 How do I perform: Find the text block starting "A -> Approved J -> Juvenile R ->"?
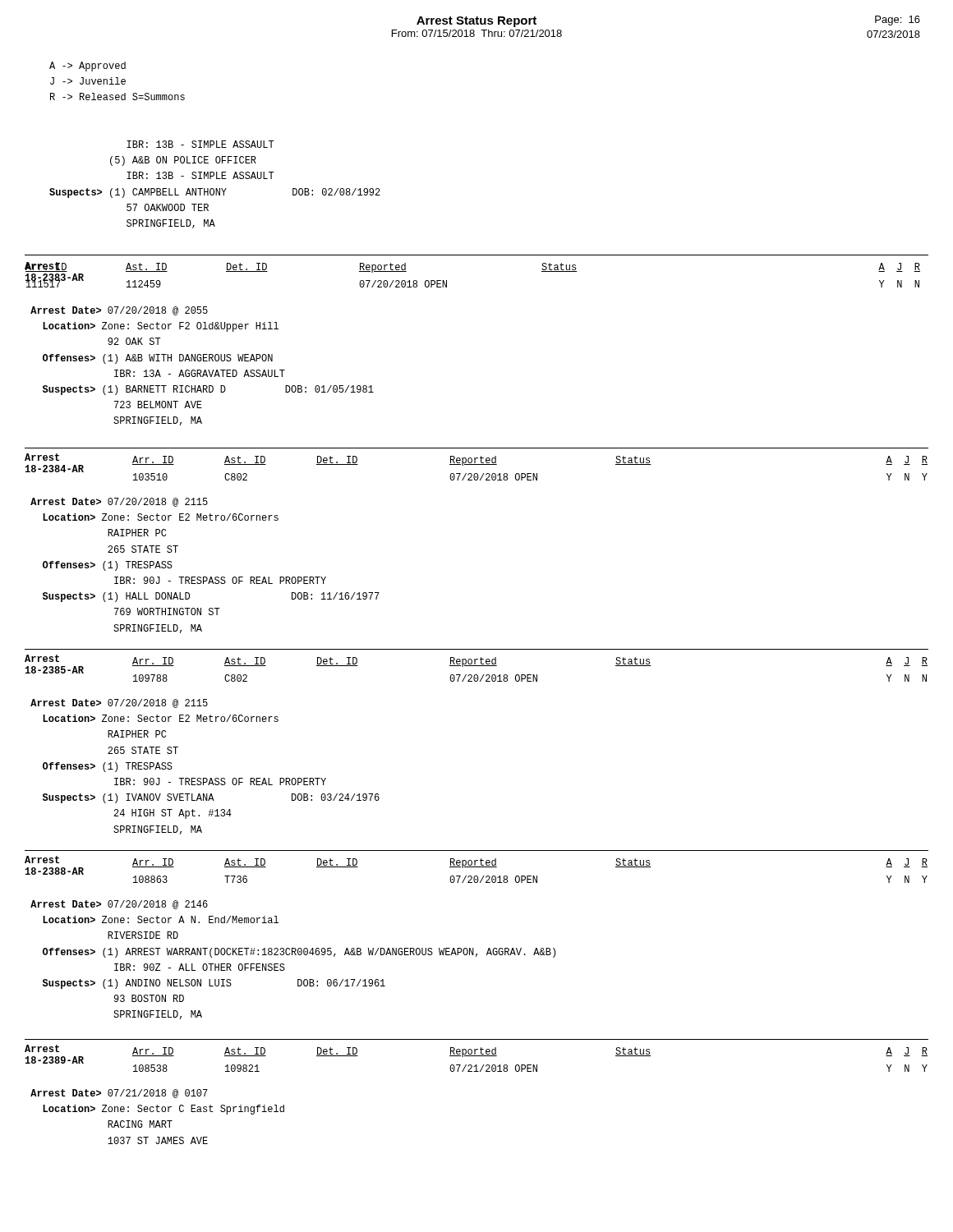[x=117, y=82]
